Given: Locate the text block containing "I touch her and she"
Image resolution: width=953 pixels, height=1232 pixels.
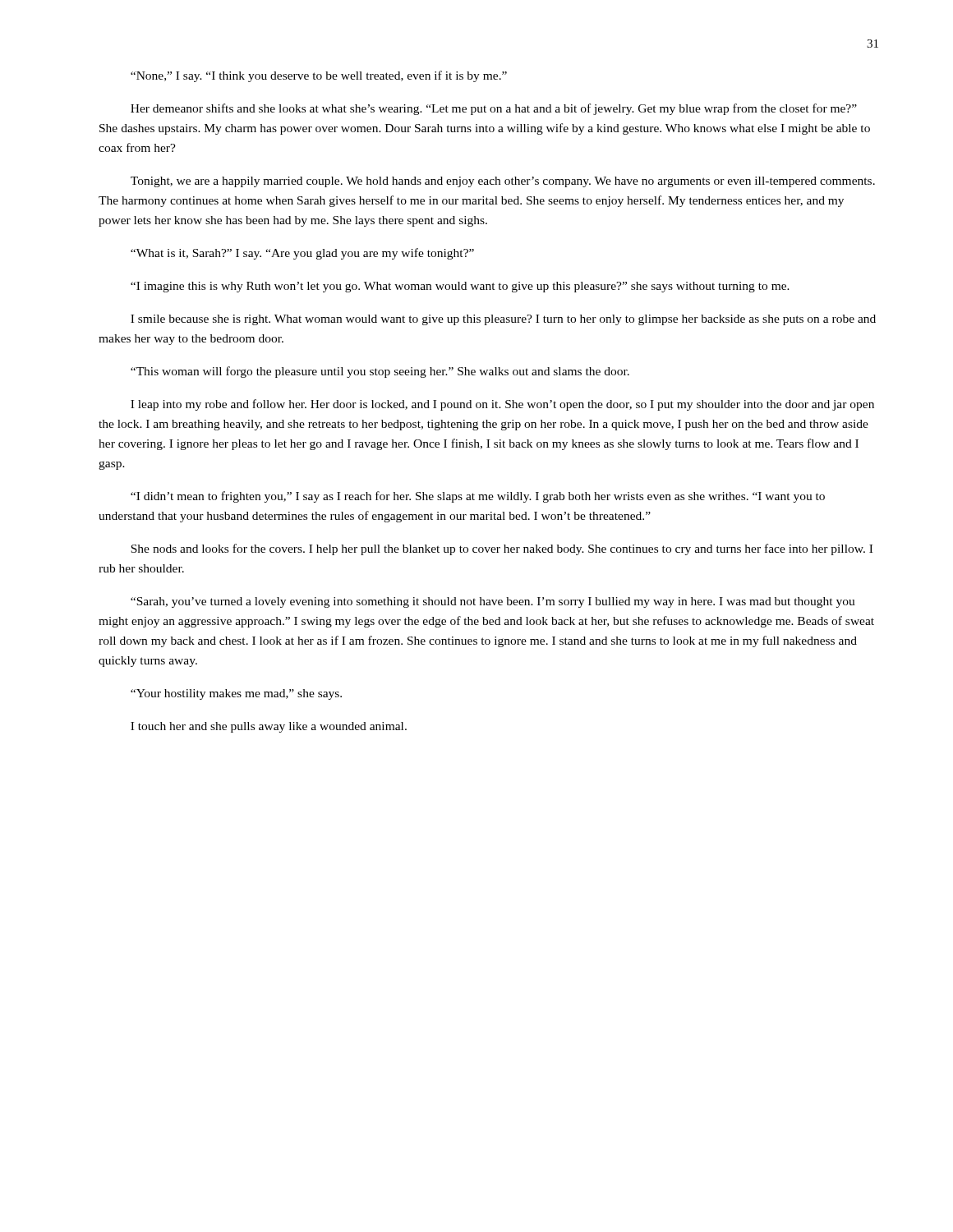Looking at the screenshot, I should pos(269,727).
